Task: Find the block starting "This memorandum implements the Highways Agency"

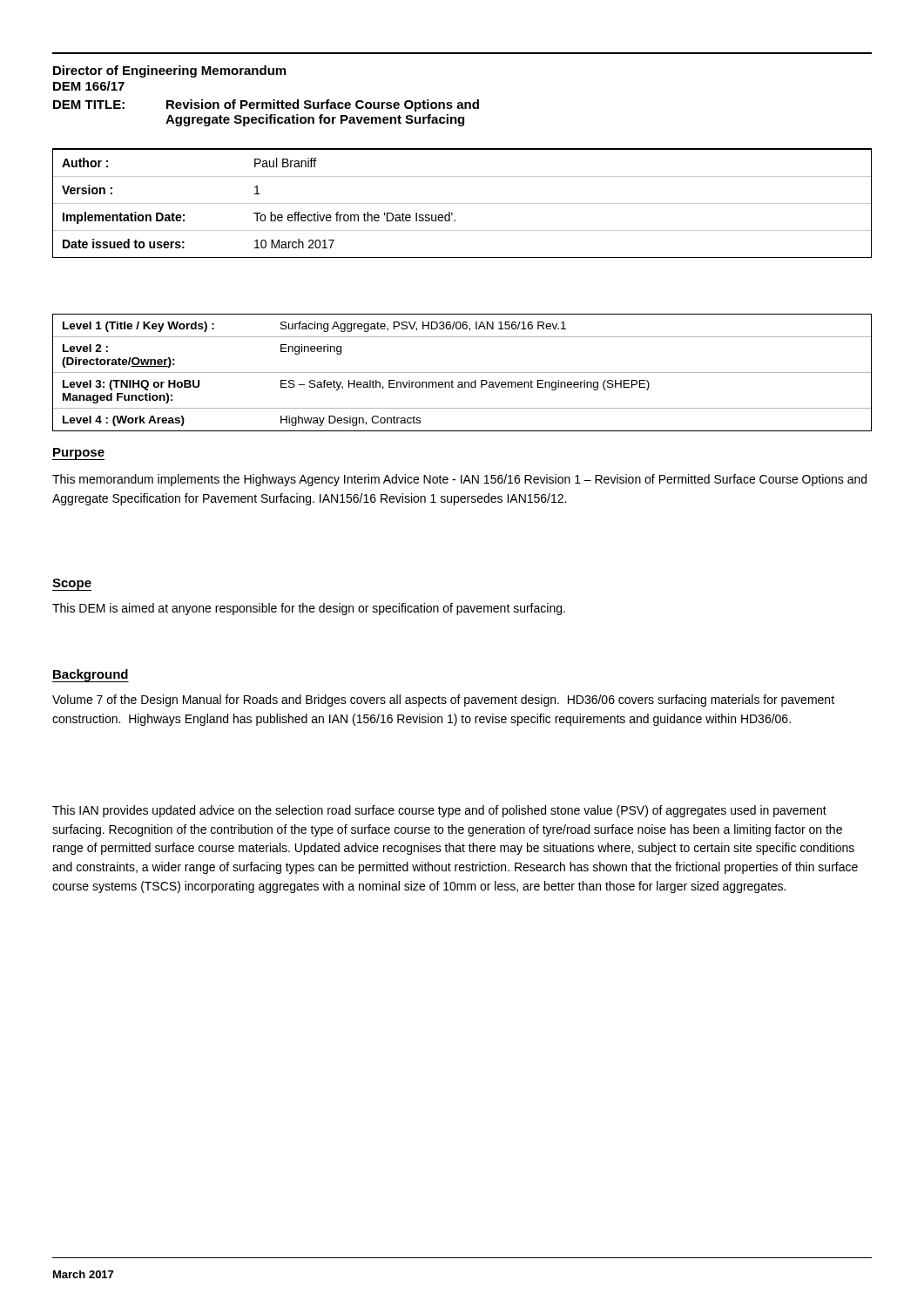Action: coord(460,489)
